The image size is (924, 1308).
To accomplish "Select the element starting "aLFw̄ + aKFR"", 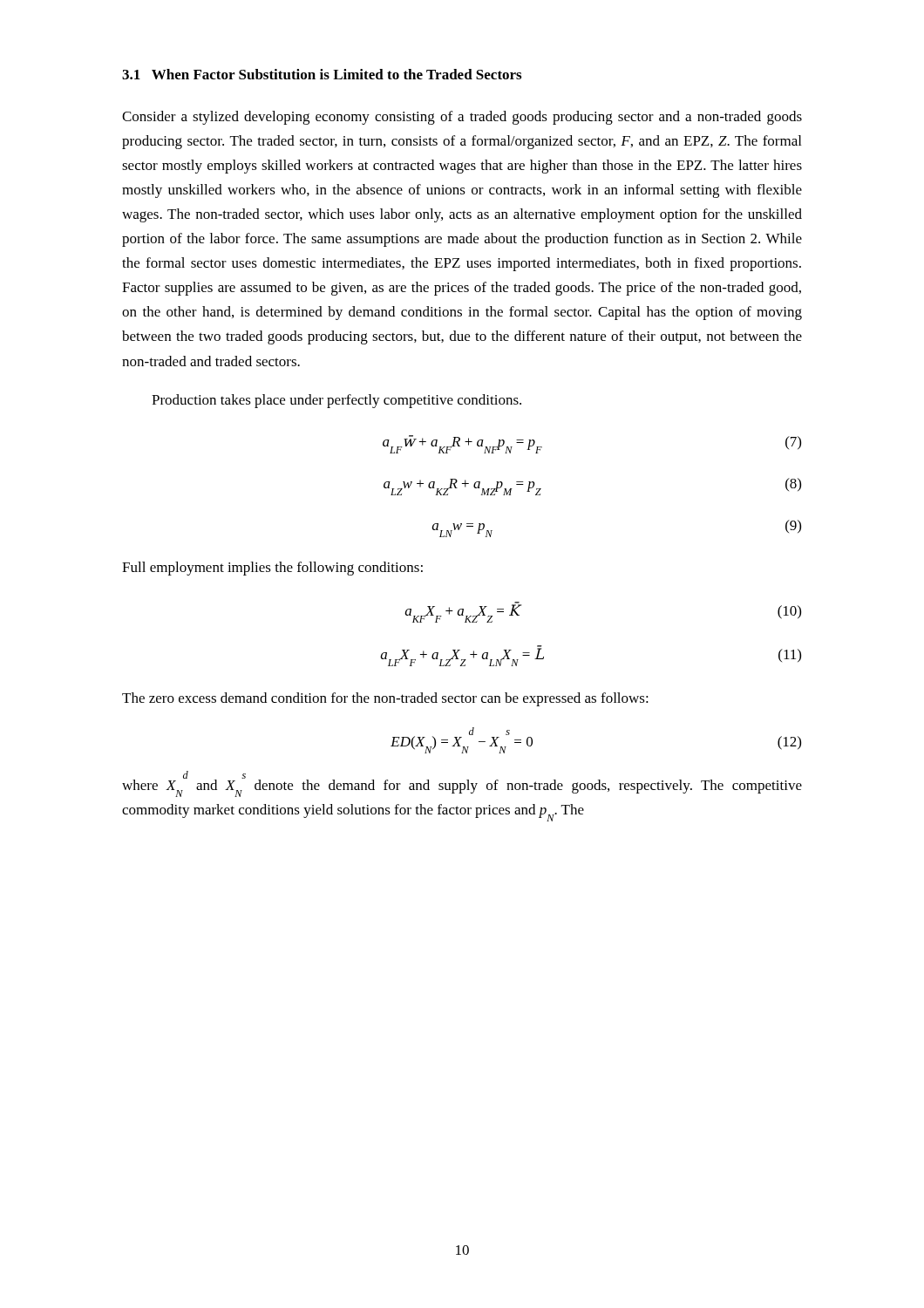I will pos(462,442).
